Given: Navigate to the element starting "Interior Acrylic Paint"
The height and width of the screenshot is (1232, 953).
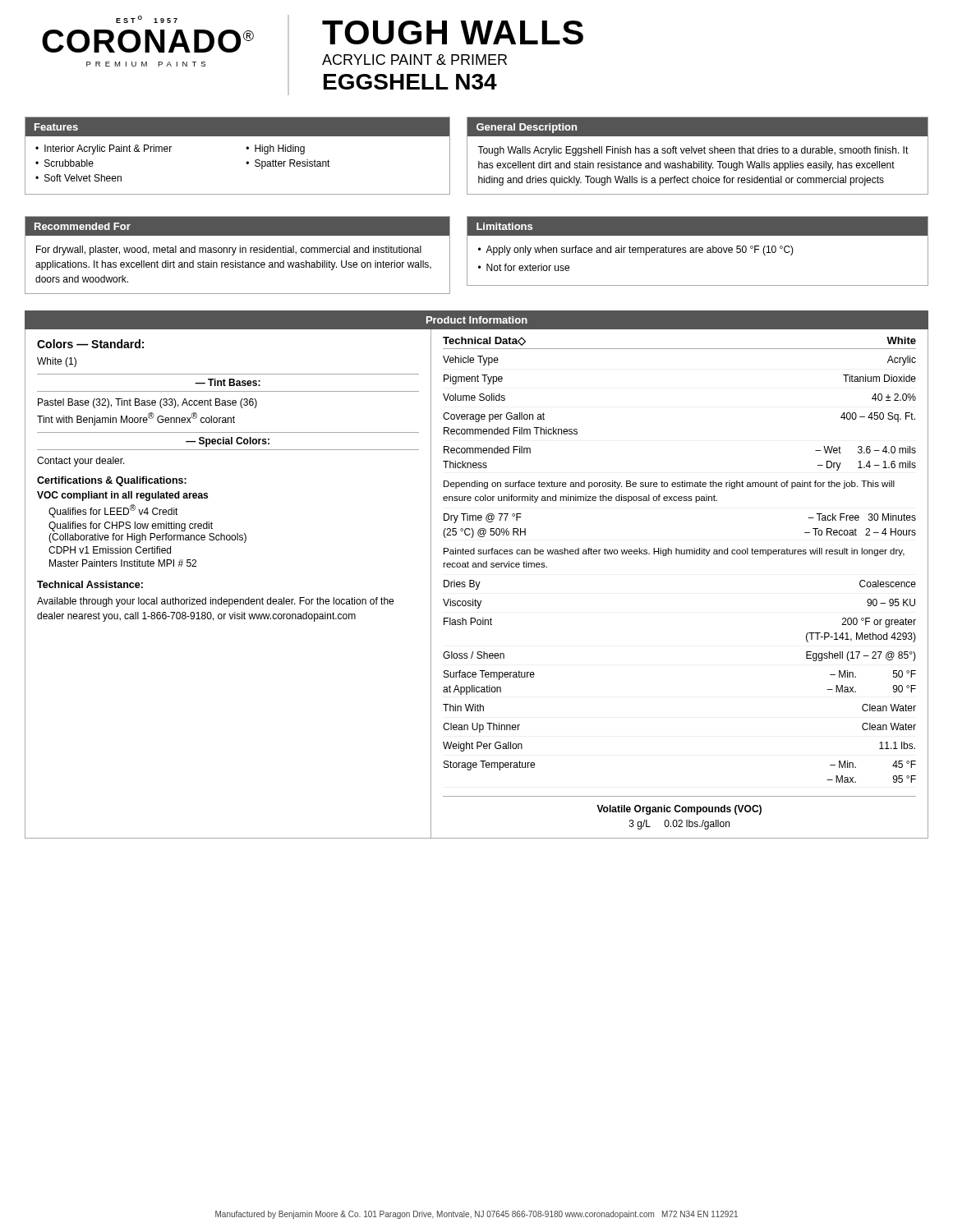Looking at the screenshot, I should click(108, 149).
